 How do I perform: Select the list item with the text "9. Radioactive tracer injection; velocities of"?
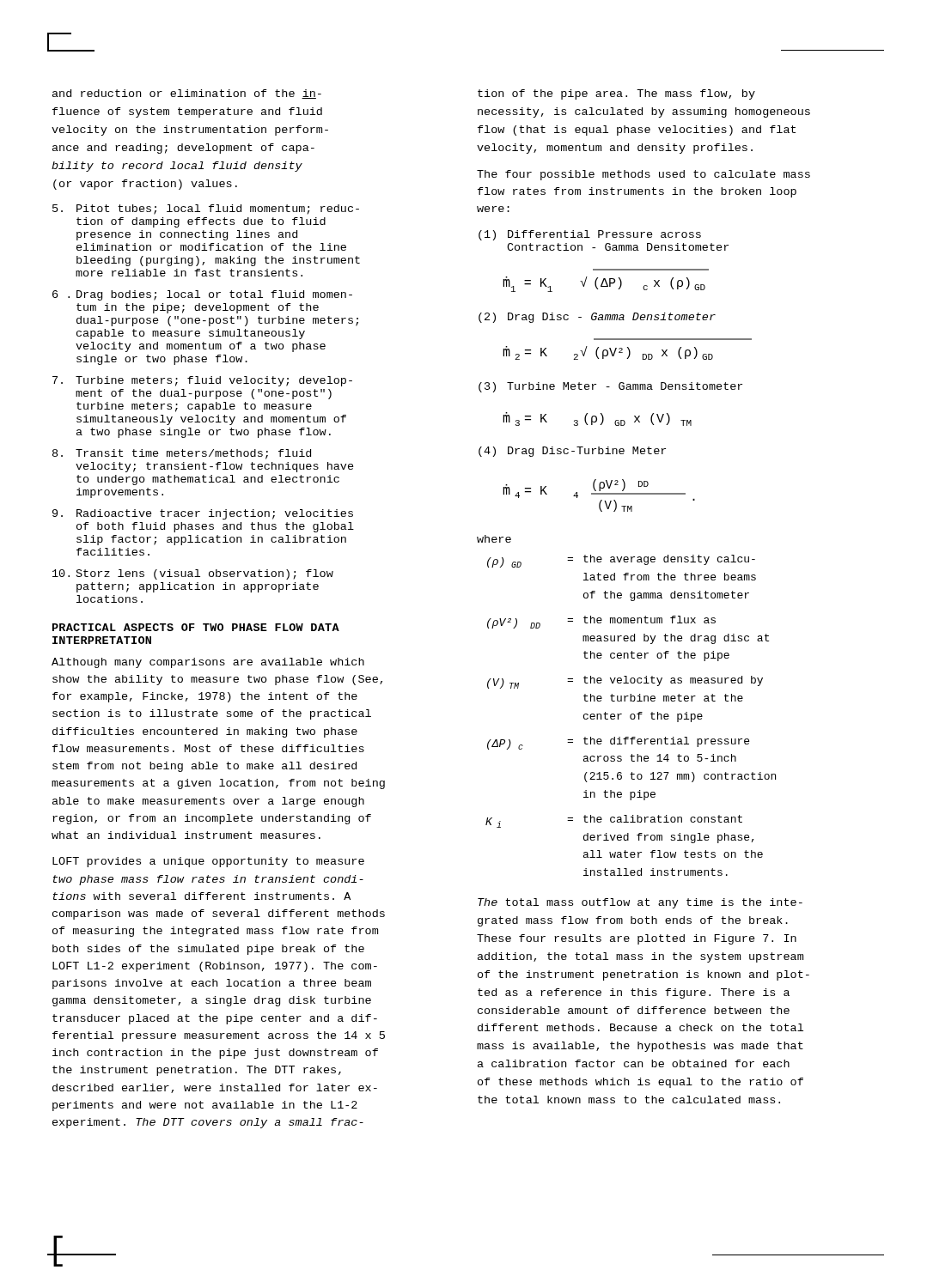[245, 533]
